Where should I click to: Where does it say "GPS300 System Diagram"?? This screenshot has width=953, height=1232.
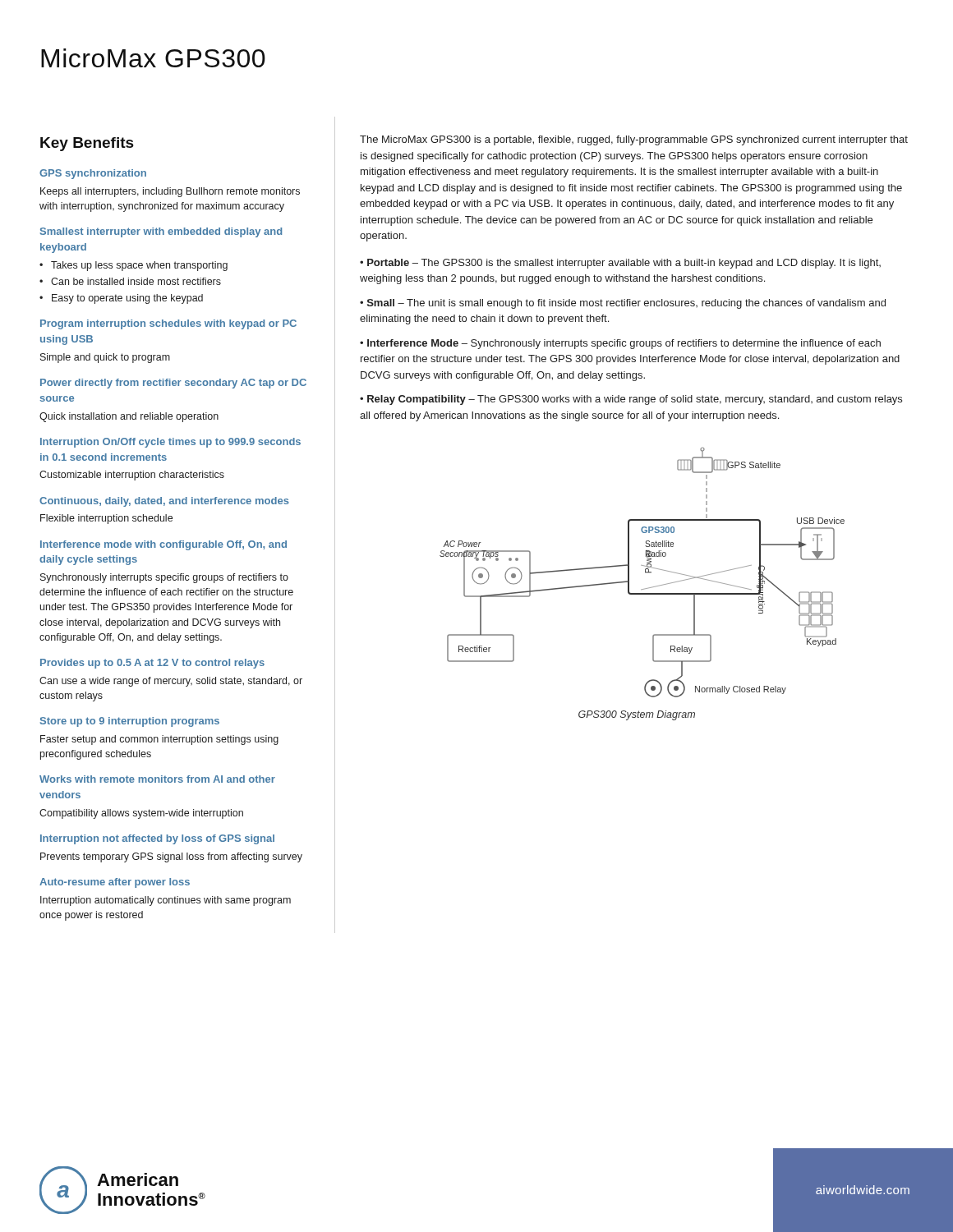(637, 715)
